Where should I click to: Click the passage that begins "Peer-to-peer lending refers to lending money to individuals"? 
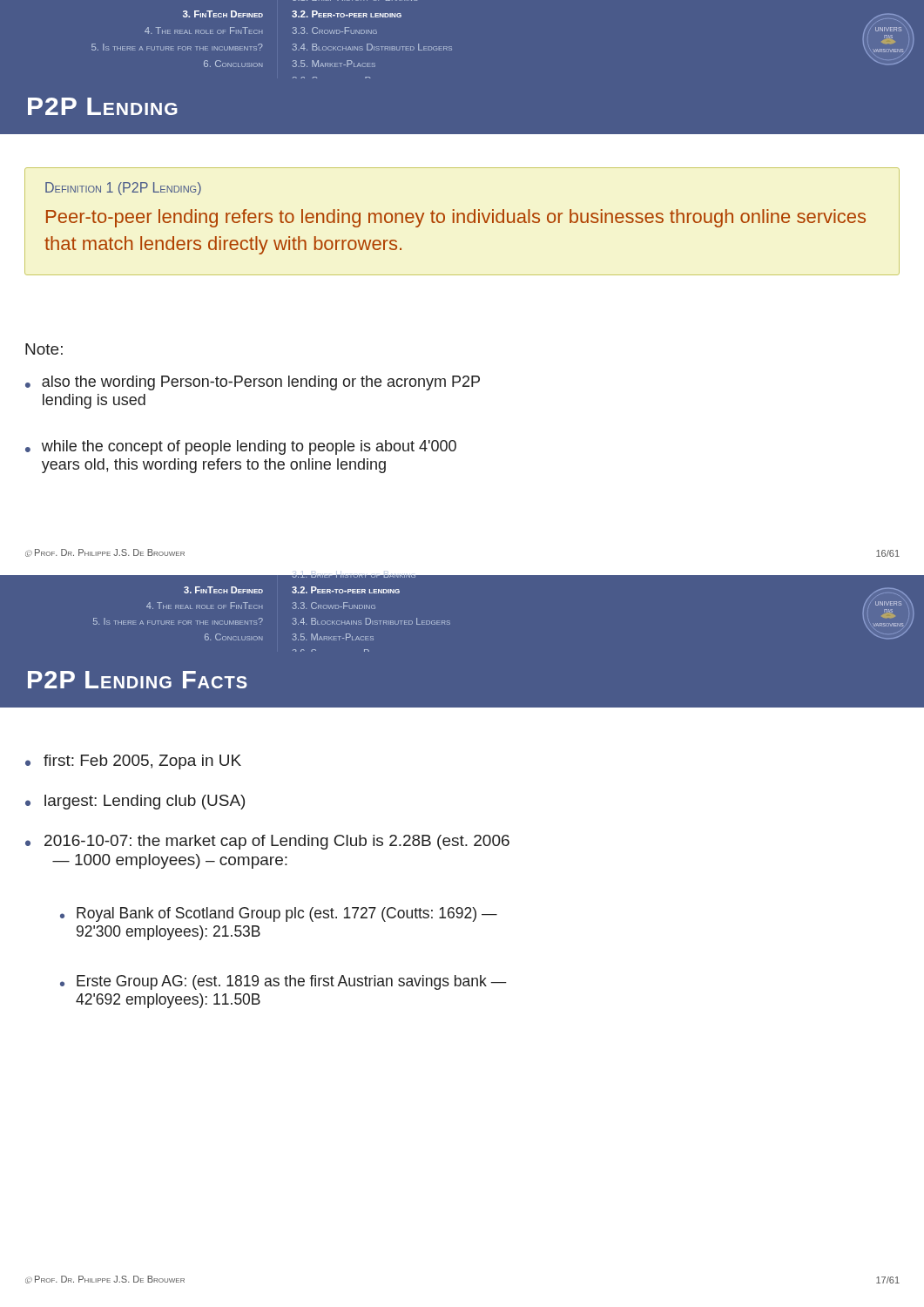pyautogui.click(x=456, y=230)
